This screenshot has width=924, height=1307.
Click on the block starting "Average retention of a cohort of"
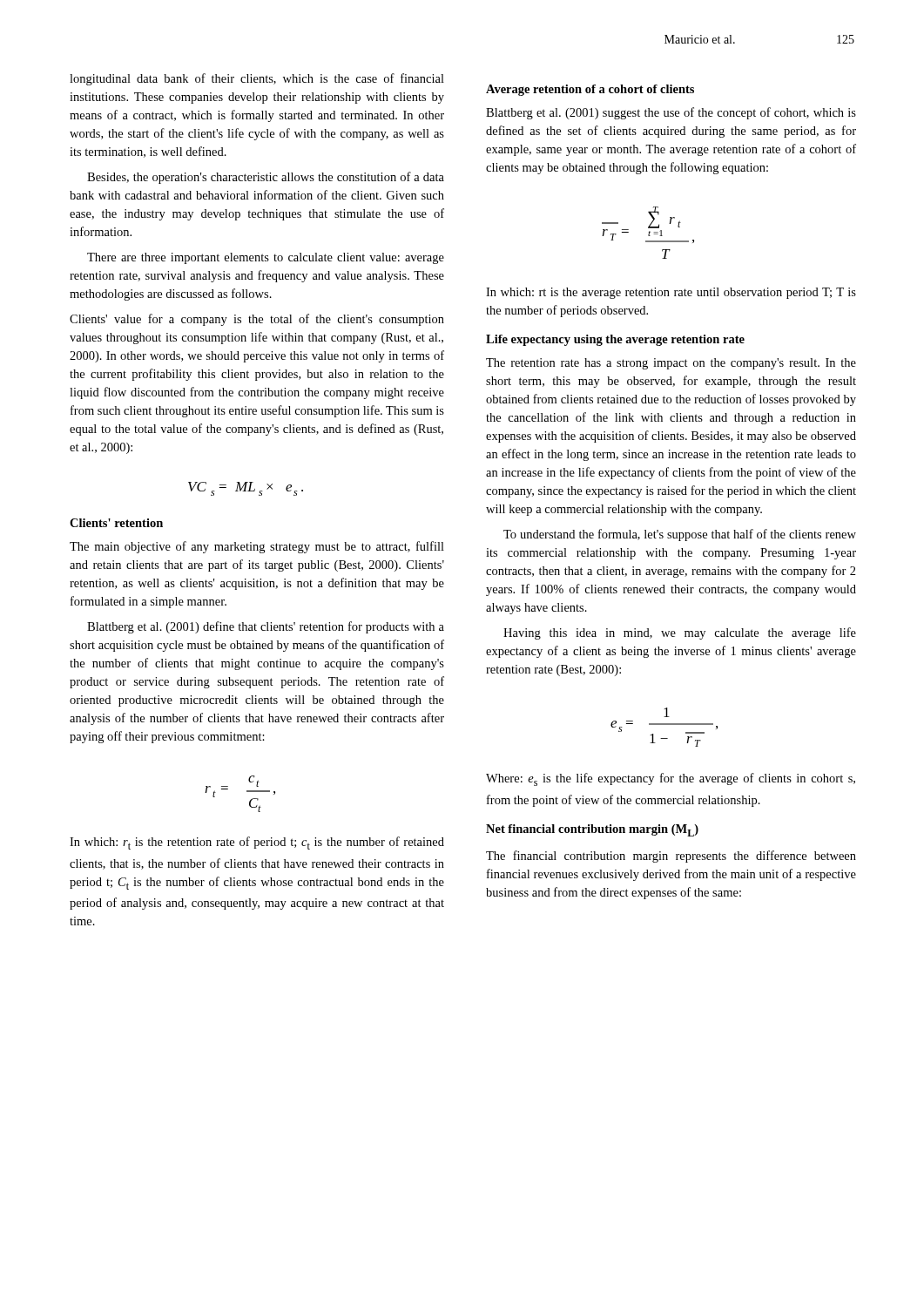pyautogui.click(x=590, y=89)
